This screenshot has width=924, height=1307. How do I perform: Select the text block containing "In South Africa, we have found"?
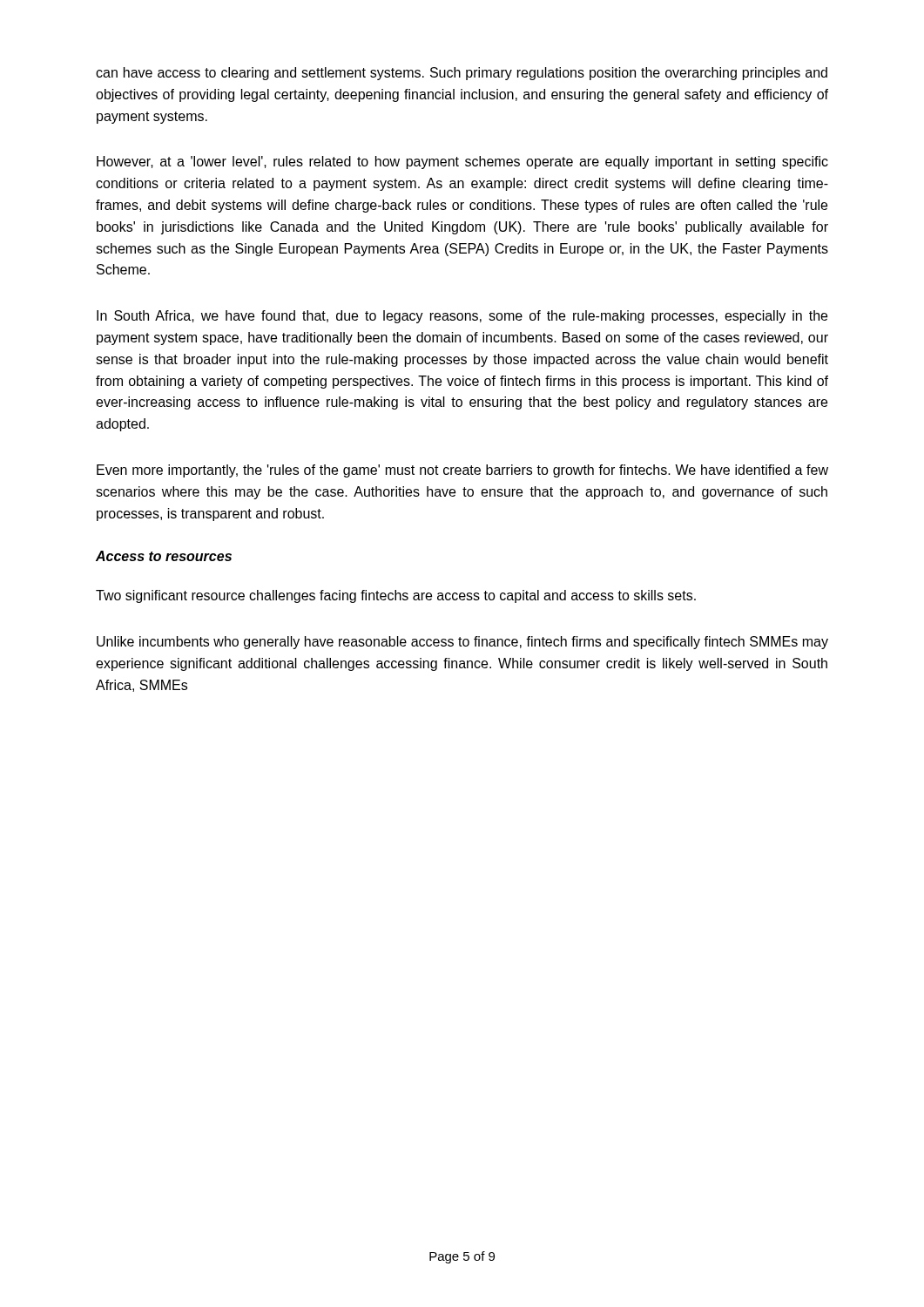tap(462, 370)
